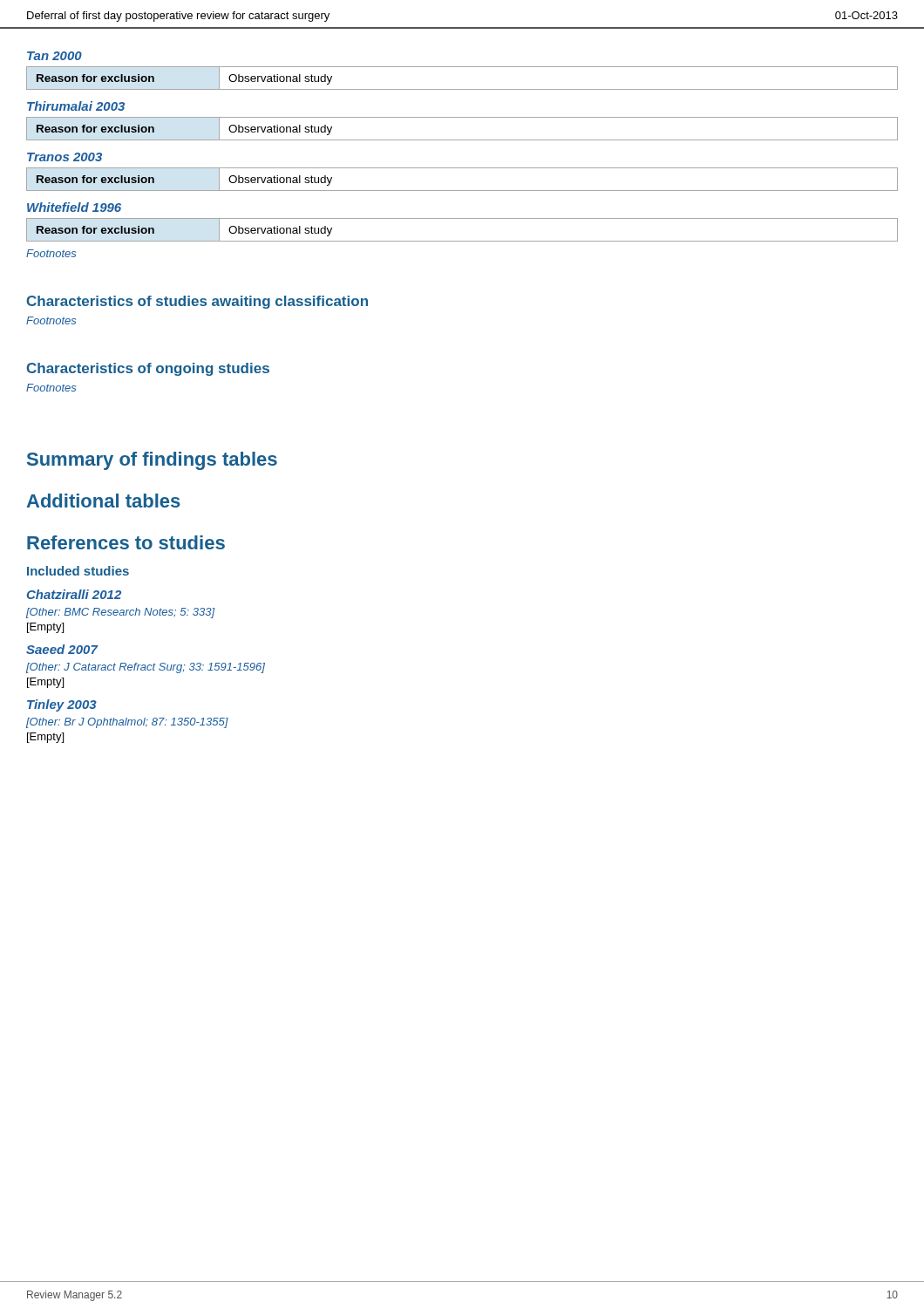The width and height of the screenshot is (924, 1308).
Task: Click on the passage starting "Included studies"
Action: (x=78, y=571)
